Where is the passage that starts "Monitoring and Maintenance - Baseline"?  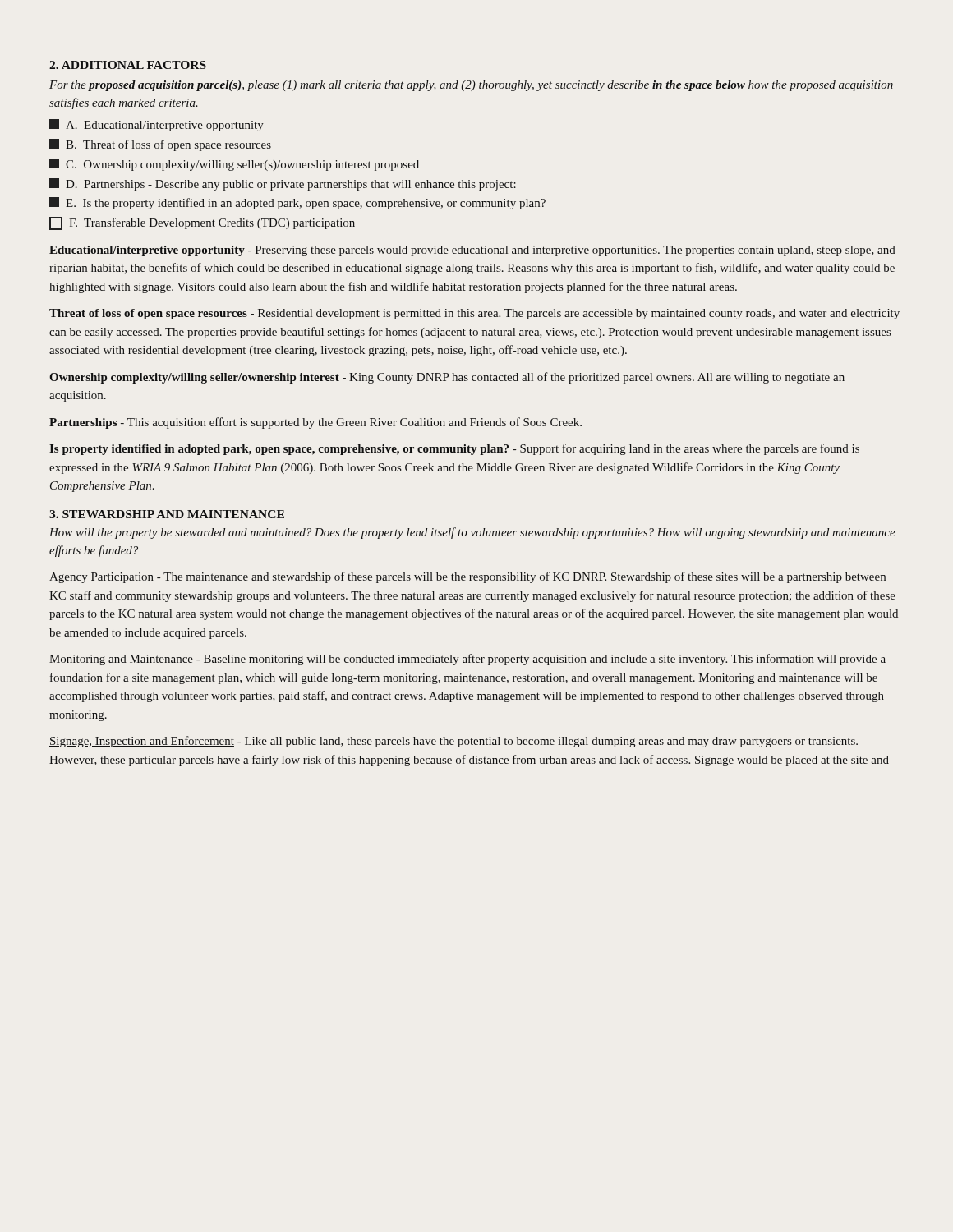467,687
